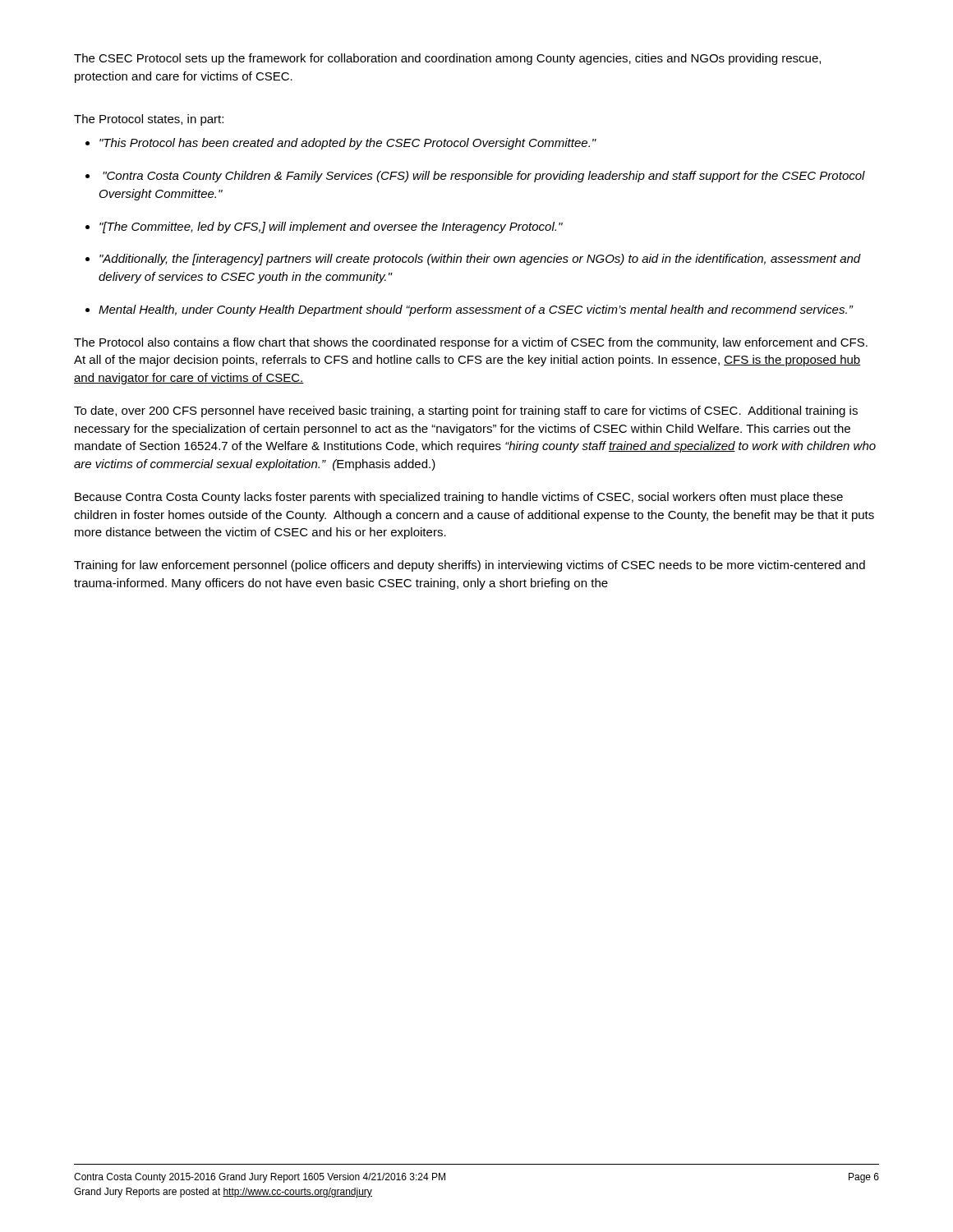Find the block on this page that starts "The CSEC Protocol sets up"
Viewport: 953px width, 1232px height.
coord(448,67)
